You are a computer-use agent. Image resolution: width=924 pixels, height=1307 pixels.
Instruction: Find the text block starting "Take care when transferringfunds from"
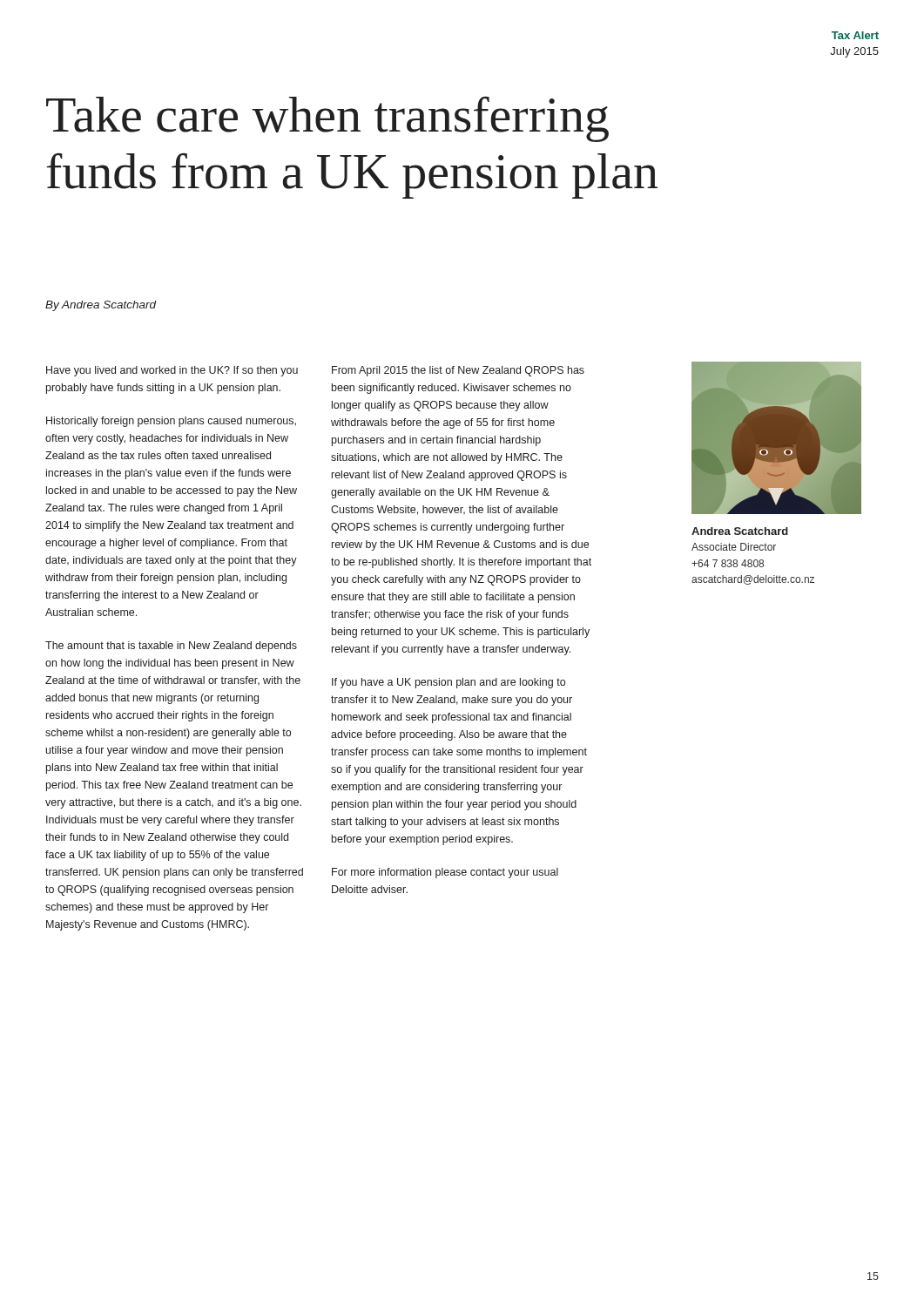[x=462, y=144]
